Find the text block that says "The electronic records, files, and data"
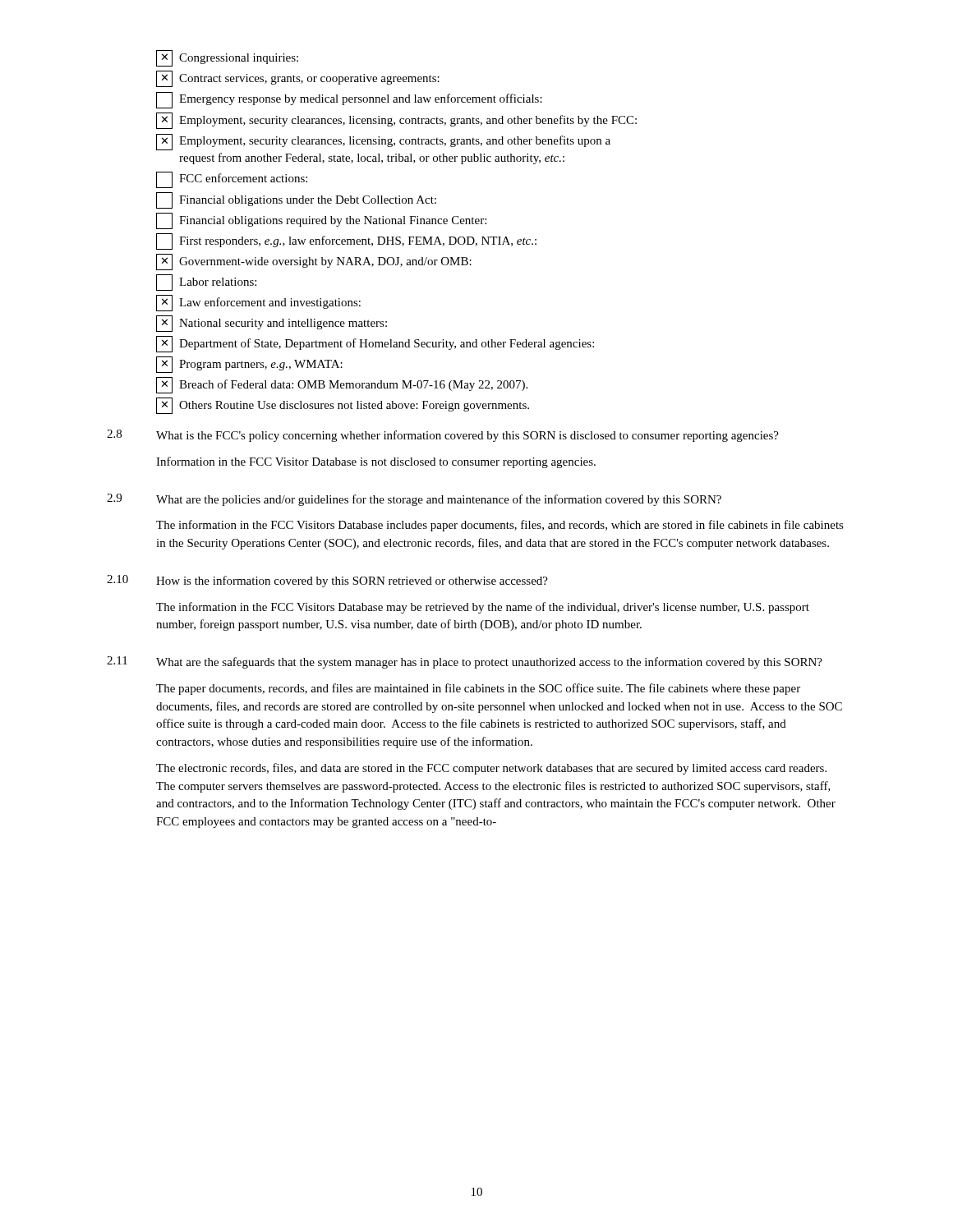Viewport: 953px width, 1232px height. pyautogui.click(x=496, y=795)
